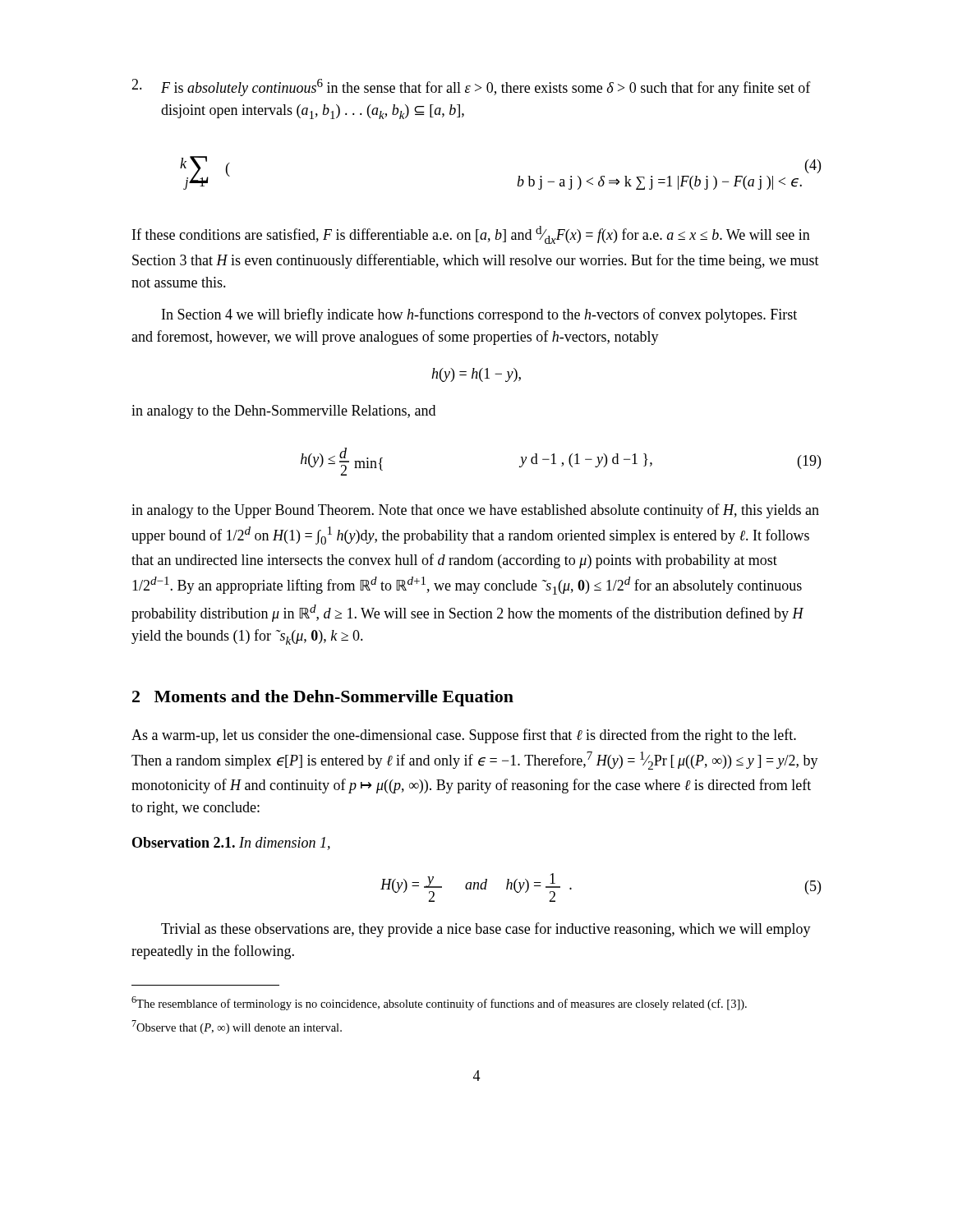Select the text block with the text "in analogy to the Upper"
Image resolution: width=953 pixels, height=1232 pixels.
(x=475, y=575)
